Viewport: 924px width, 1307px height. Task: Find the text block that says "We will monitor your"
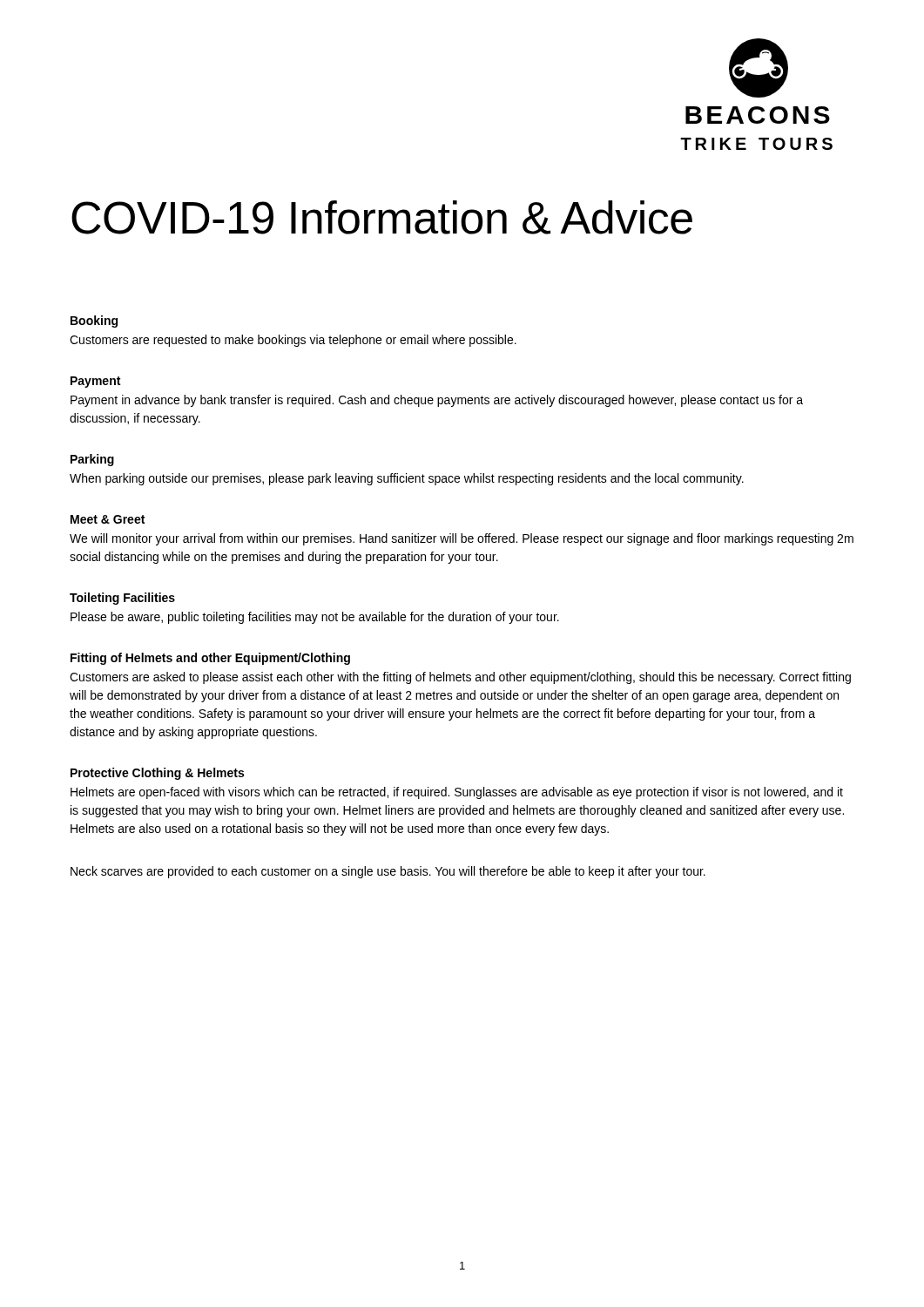pyautogui.click(x=462, y=548)
